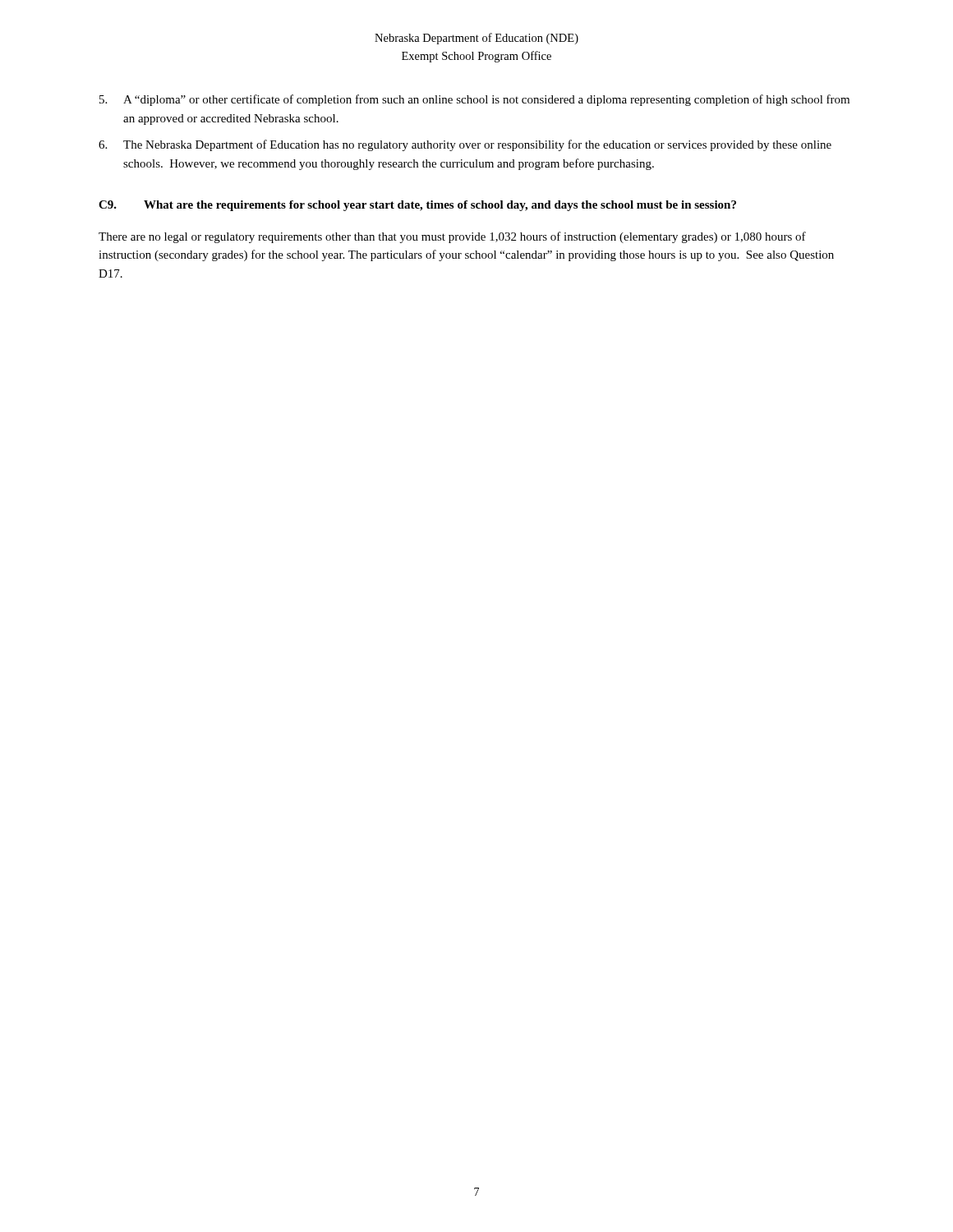Image resolution: width=953 pixels, height=1232 pixels.
Task: Click on the passage starting "6. The Nebraska"
Action: 476,154
